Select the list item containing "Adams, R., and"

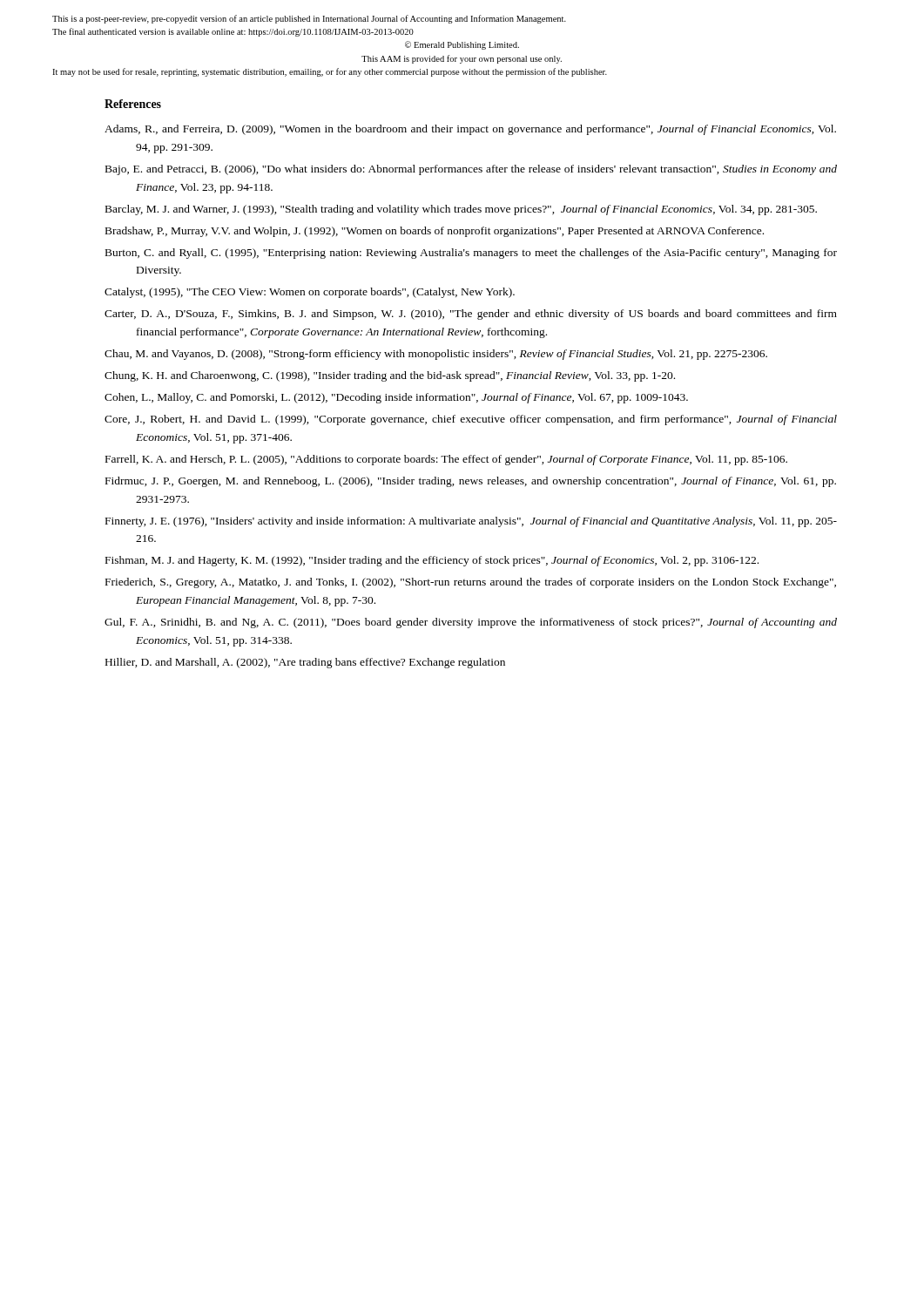coord(471,138)
